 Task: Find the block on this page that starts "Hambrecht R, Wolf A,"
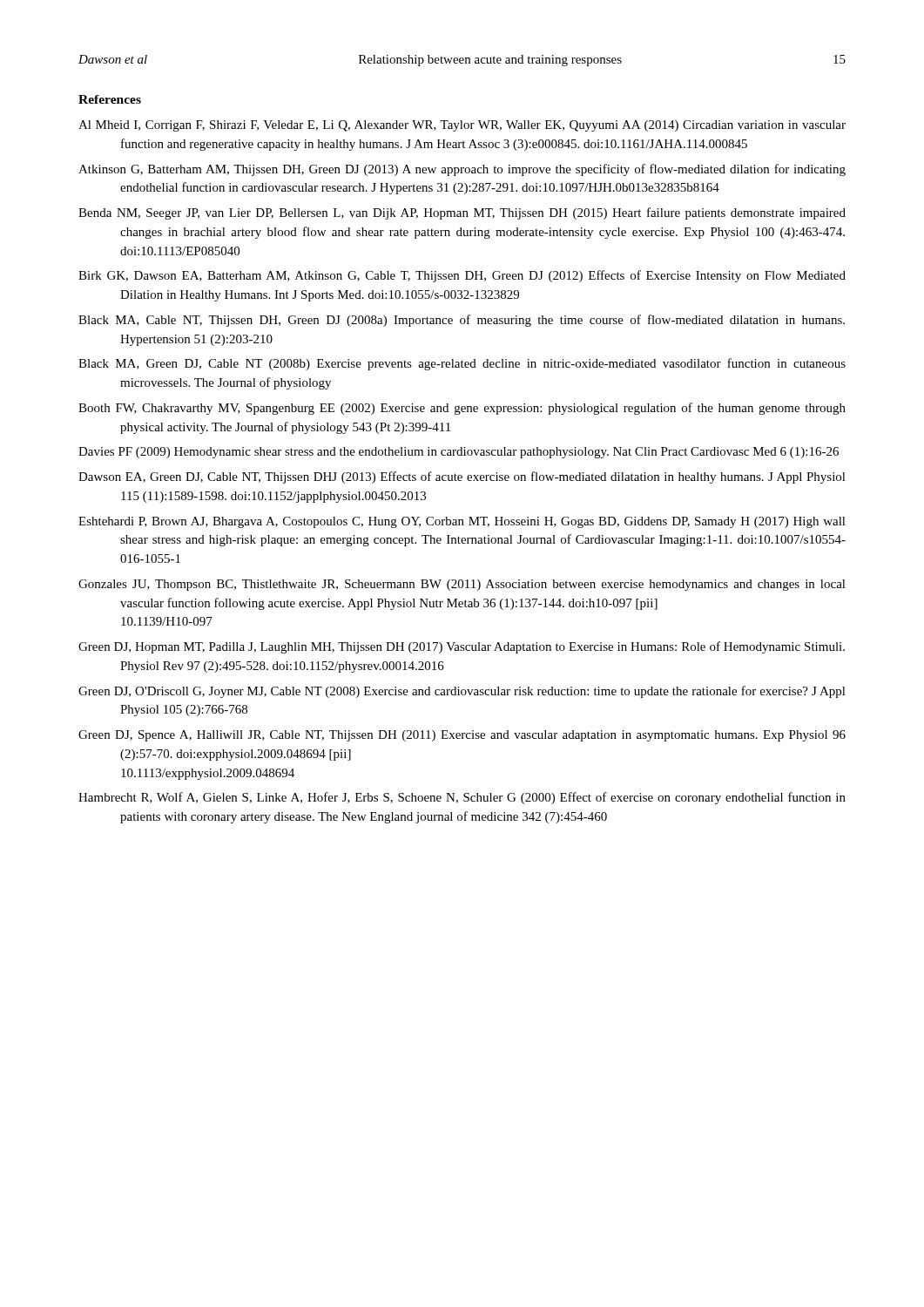[x=462, y=807]
